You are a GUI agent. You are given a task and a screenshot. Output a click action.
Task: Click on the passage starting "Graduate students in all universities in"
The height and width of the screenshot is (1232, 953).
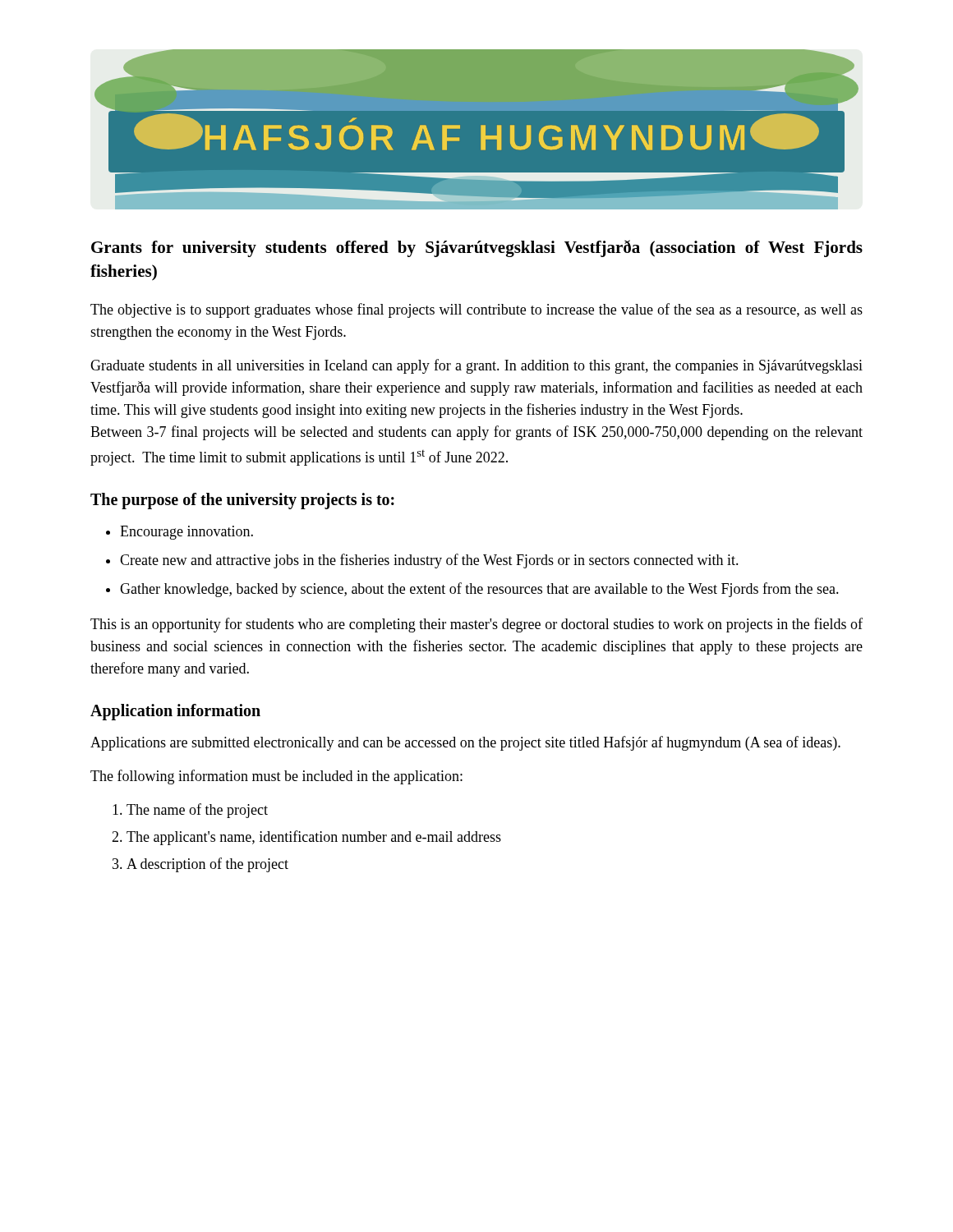(476, 412)
